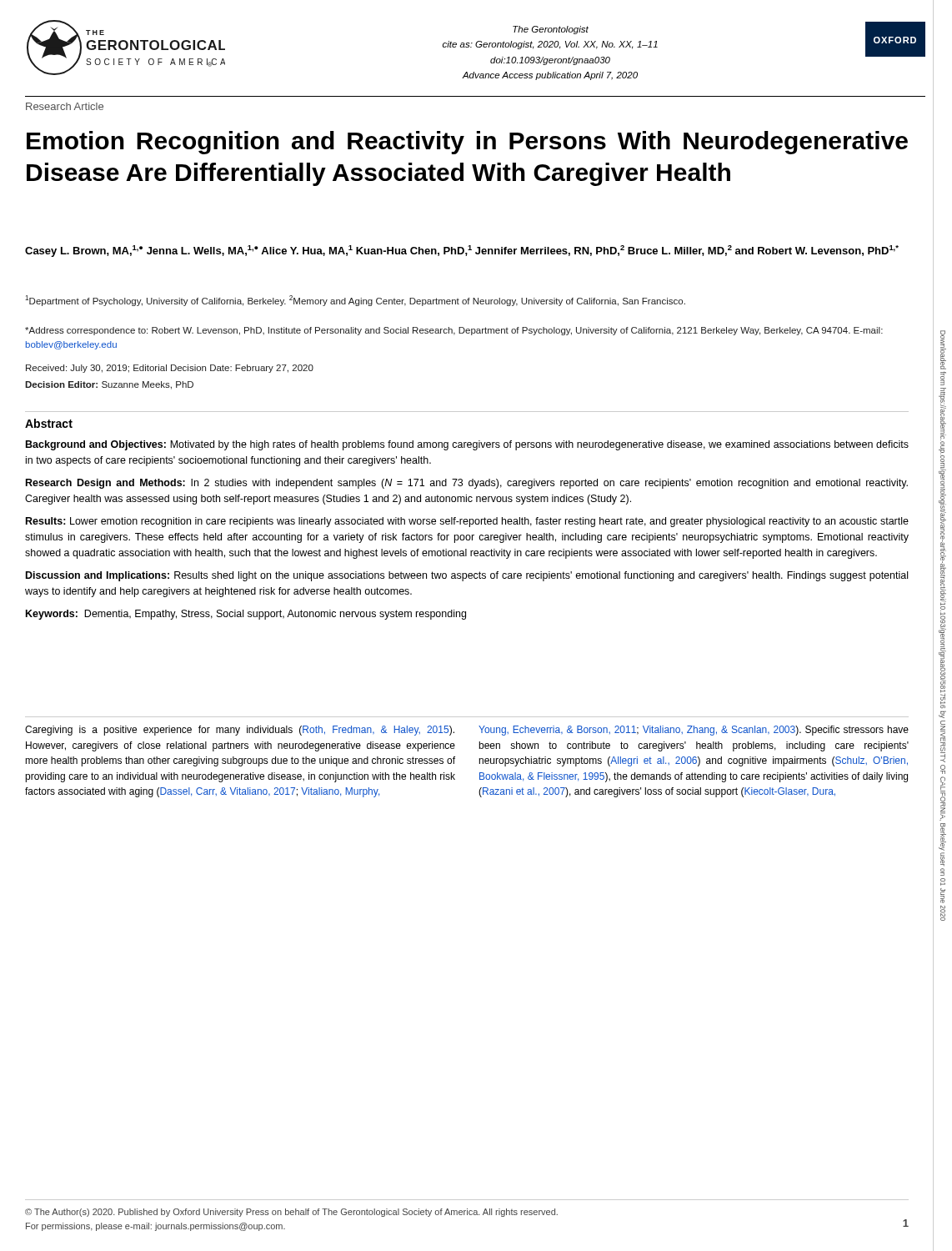This screenshot has height=1251, width=952.
Task: Point to the text block starting "The Gerontologist cite as: Gerontologist, 2020,"
Action: point(550,52)
